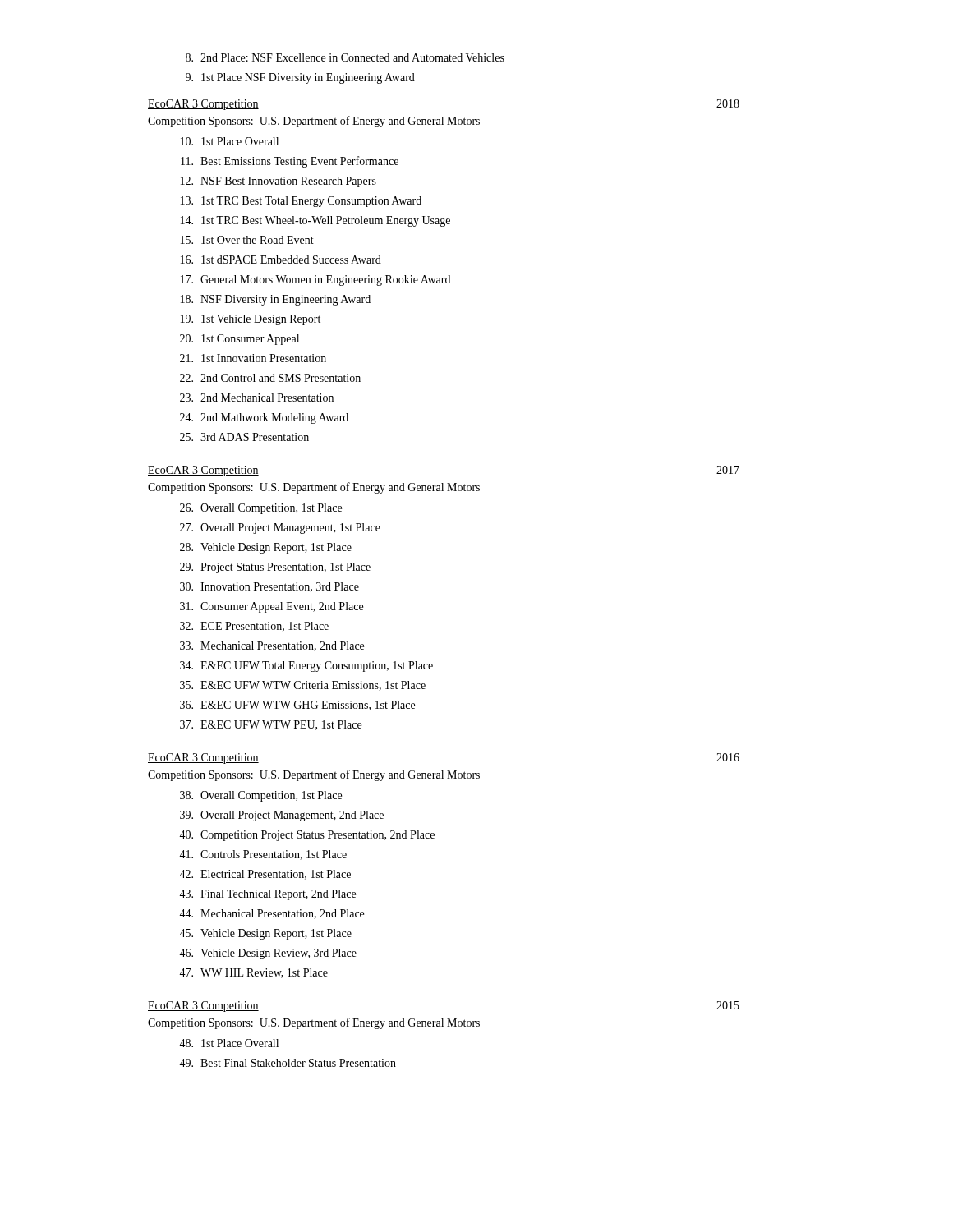Screen dimensions: 1232x953
Task: Locate the list item that says "24.2nd Mathwork Modeling Award"
Action: (260, 418)
